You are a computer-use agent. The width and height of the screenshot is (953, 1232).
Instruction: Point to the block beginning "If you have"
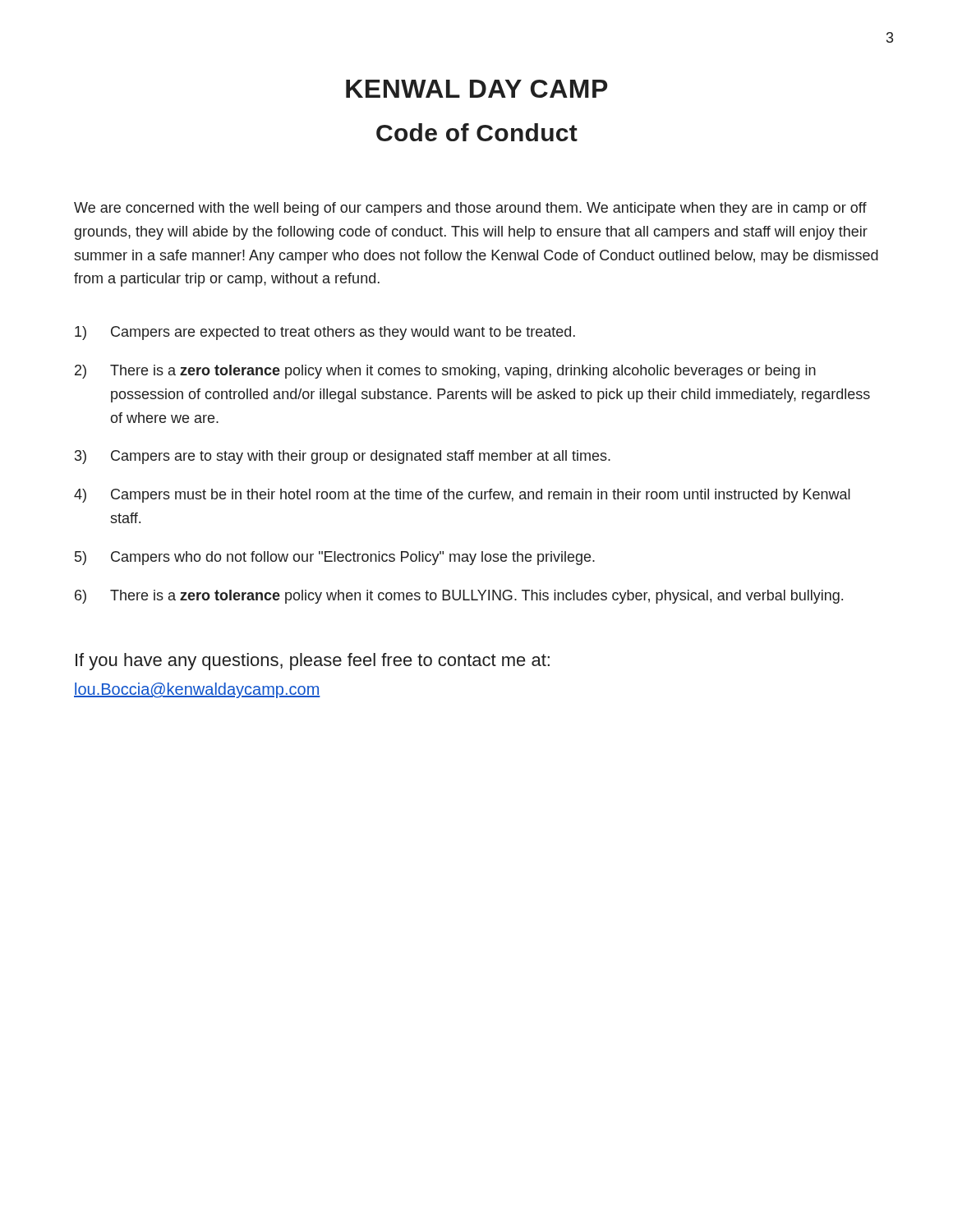313,660
